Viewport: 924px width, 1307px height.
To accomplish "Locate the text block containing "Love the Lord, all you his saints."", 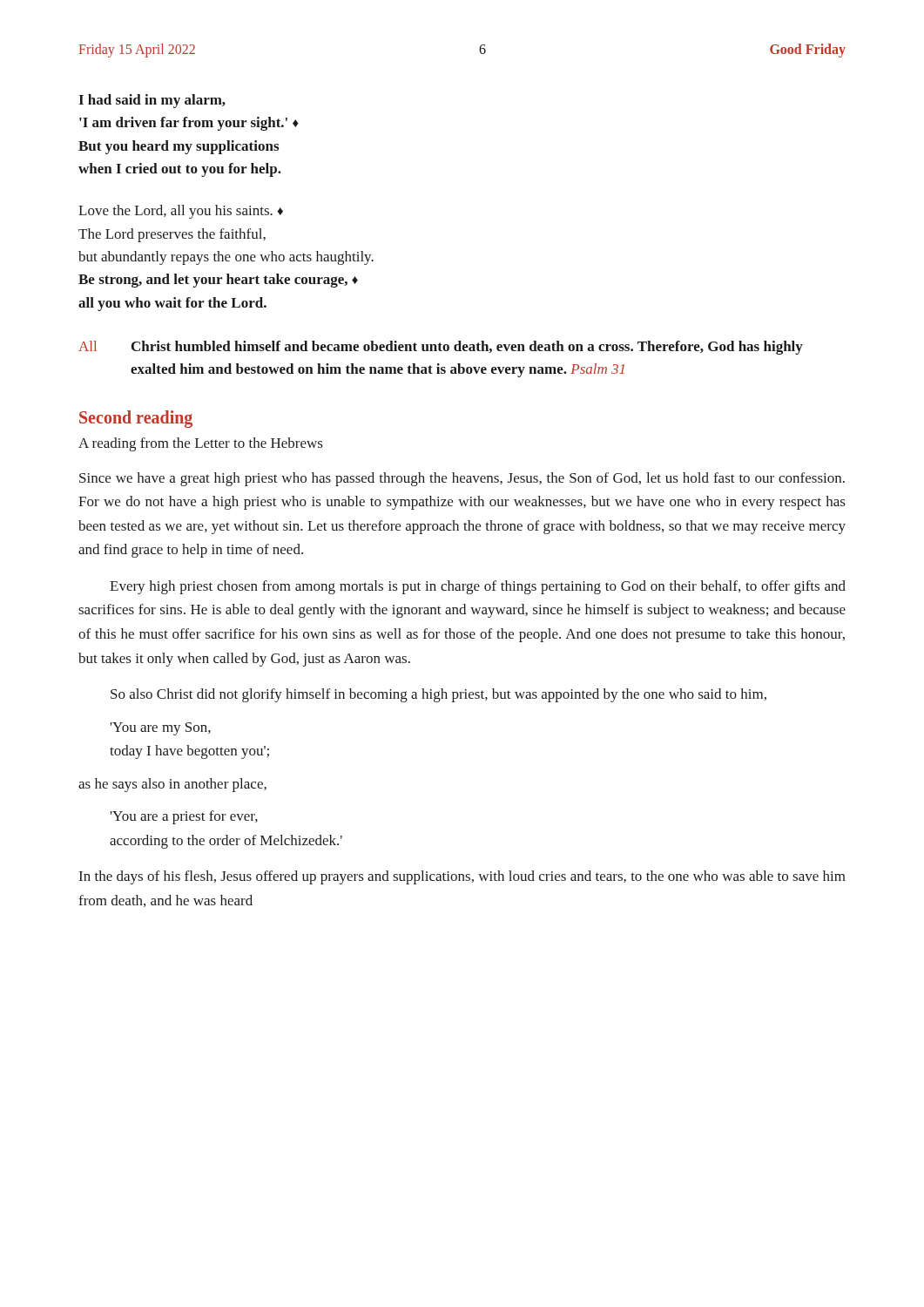I will click(181, 212).
